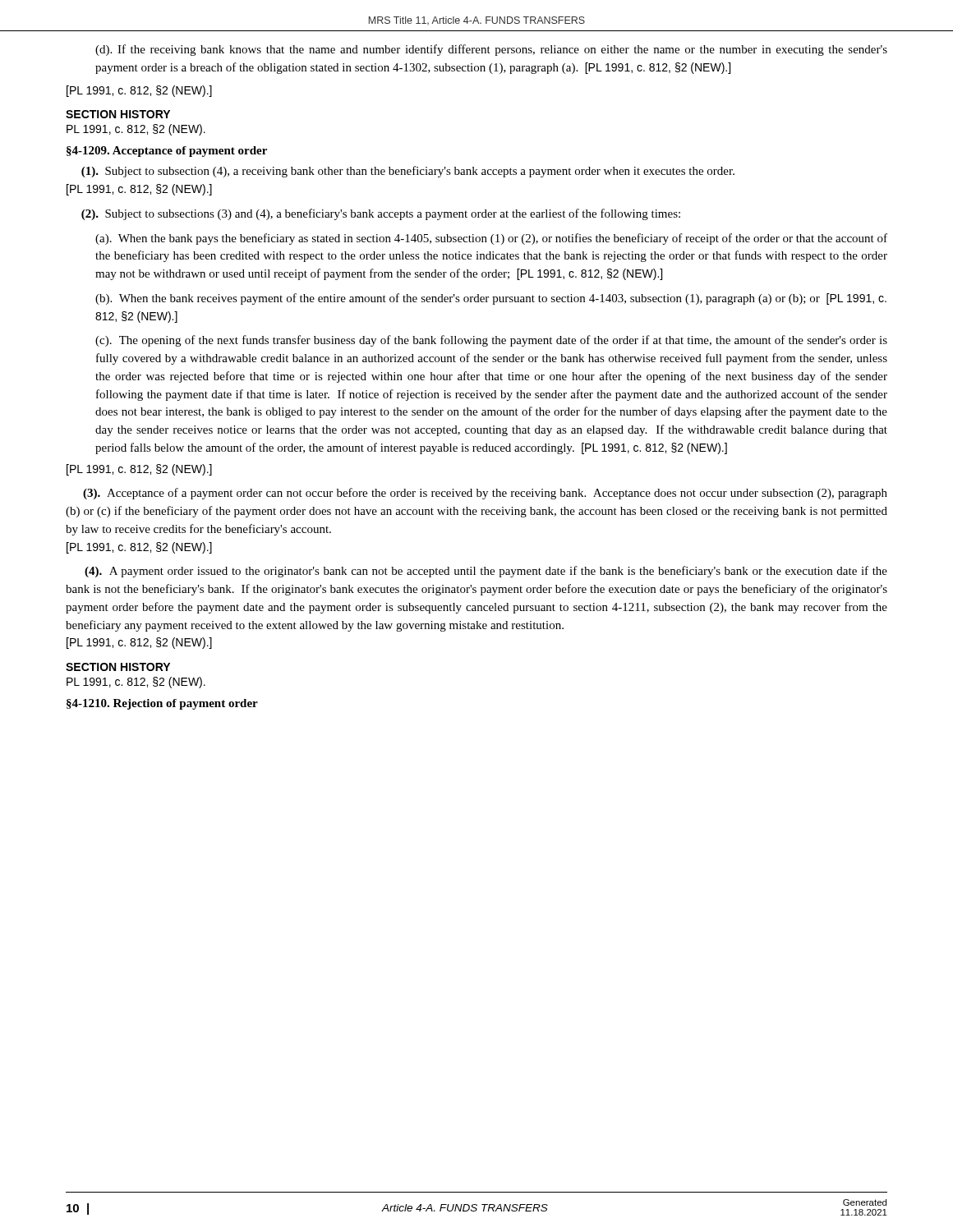The width and height of the screenshot is (953, 1232).
Task: Navigate to the text block starting "(1). Subject to subsection (4), a receiving bank"
Action: 400,180
